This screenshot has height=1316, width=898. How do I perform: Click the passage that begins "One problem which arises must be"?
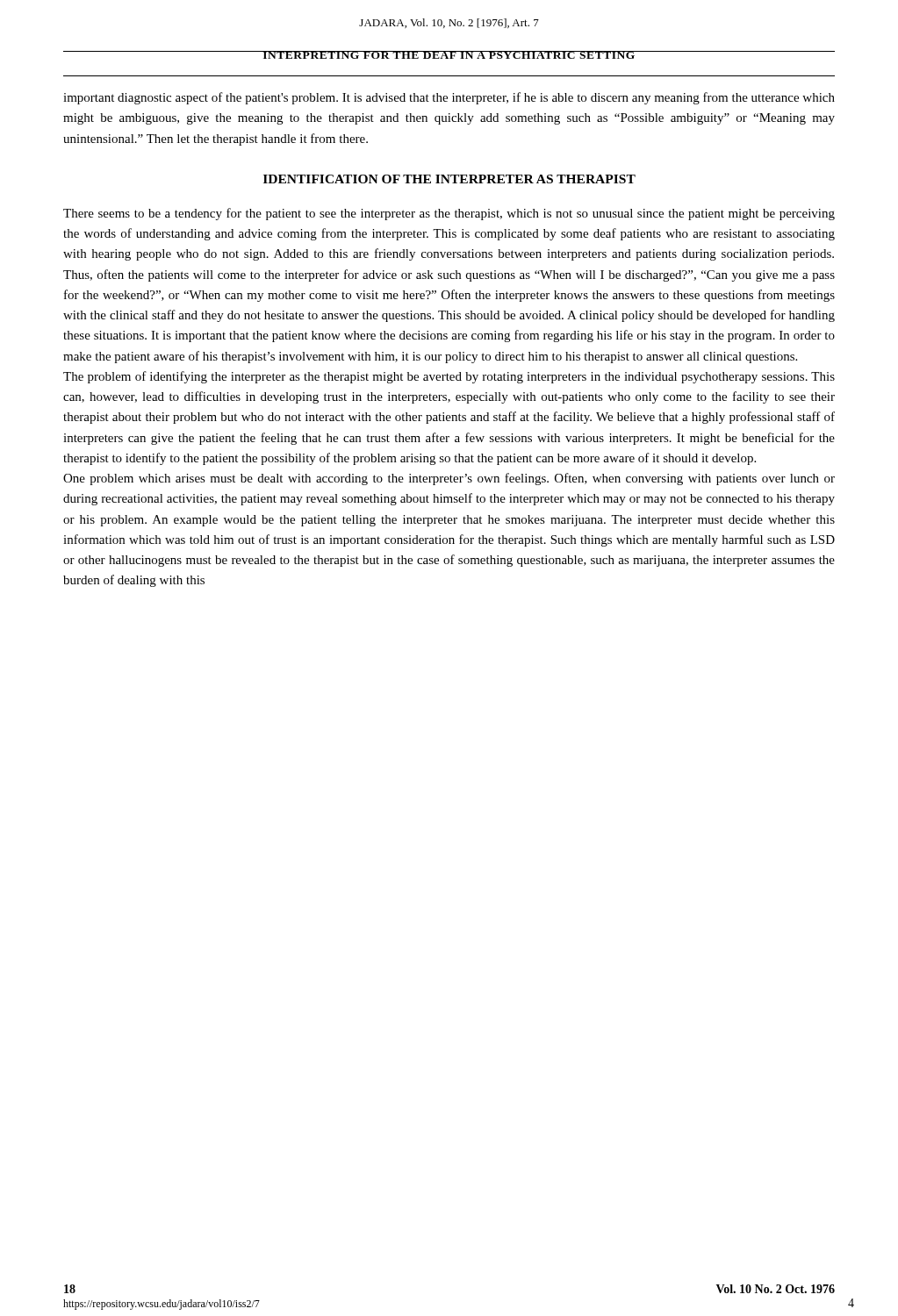tap(449, 529)
